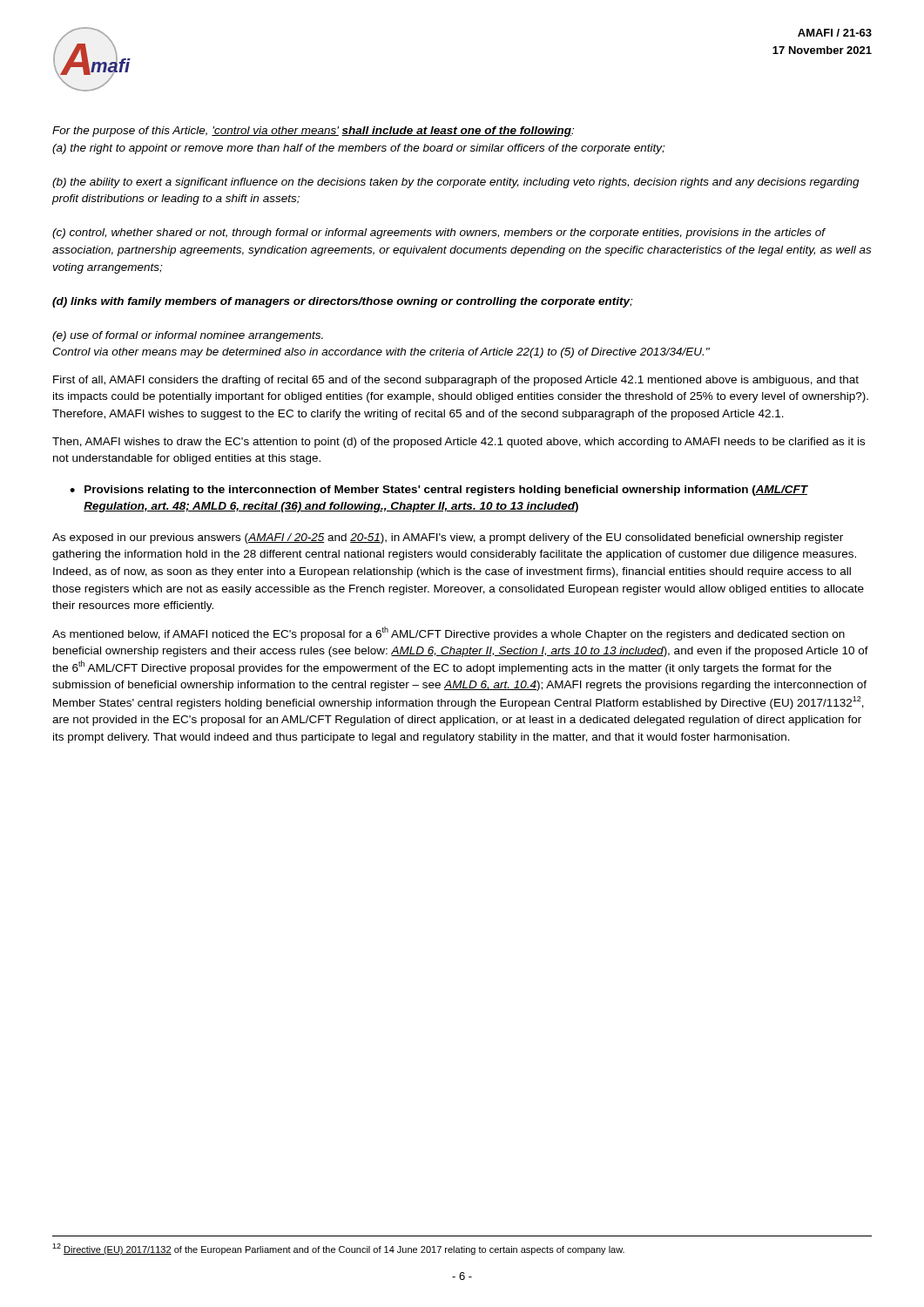924x1307 pixels.
Task: Click on the text block with the text "Then, AMAFI wishes"
Action: [459, 449]
